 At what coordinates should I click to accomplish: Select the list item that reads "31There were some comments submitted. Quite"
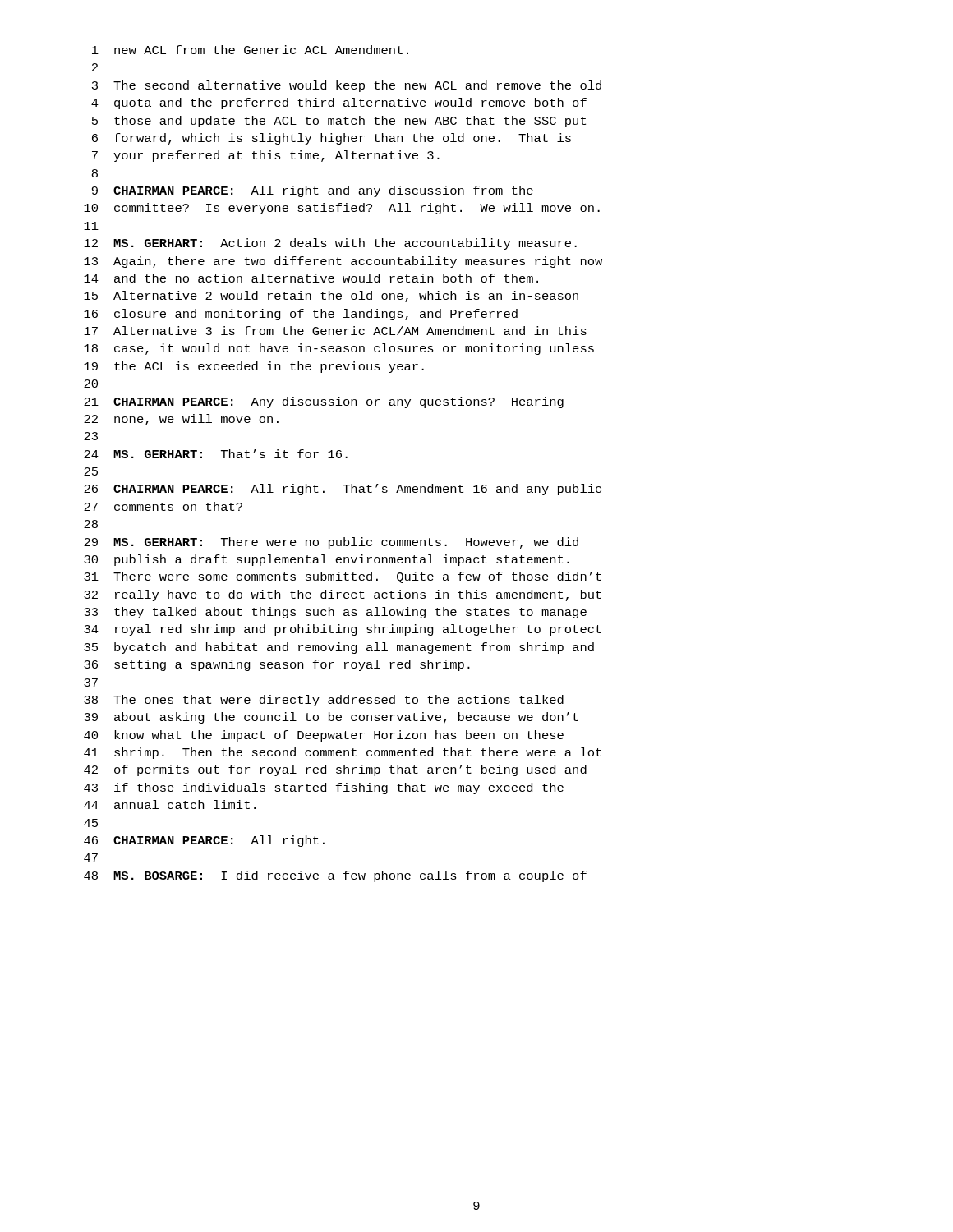click(x=476, y=578)
